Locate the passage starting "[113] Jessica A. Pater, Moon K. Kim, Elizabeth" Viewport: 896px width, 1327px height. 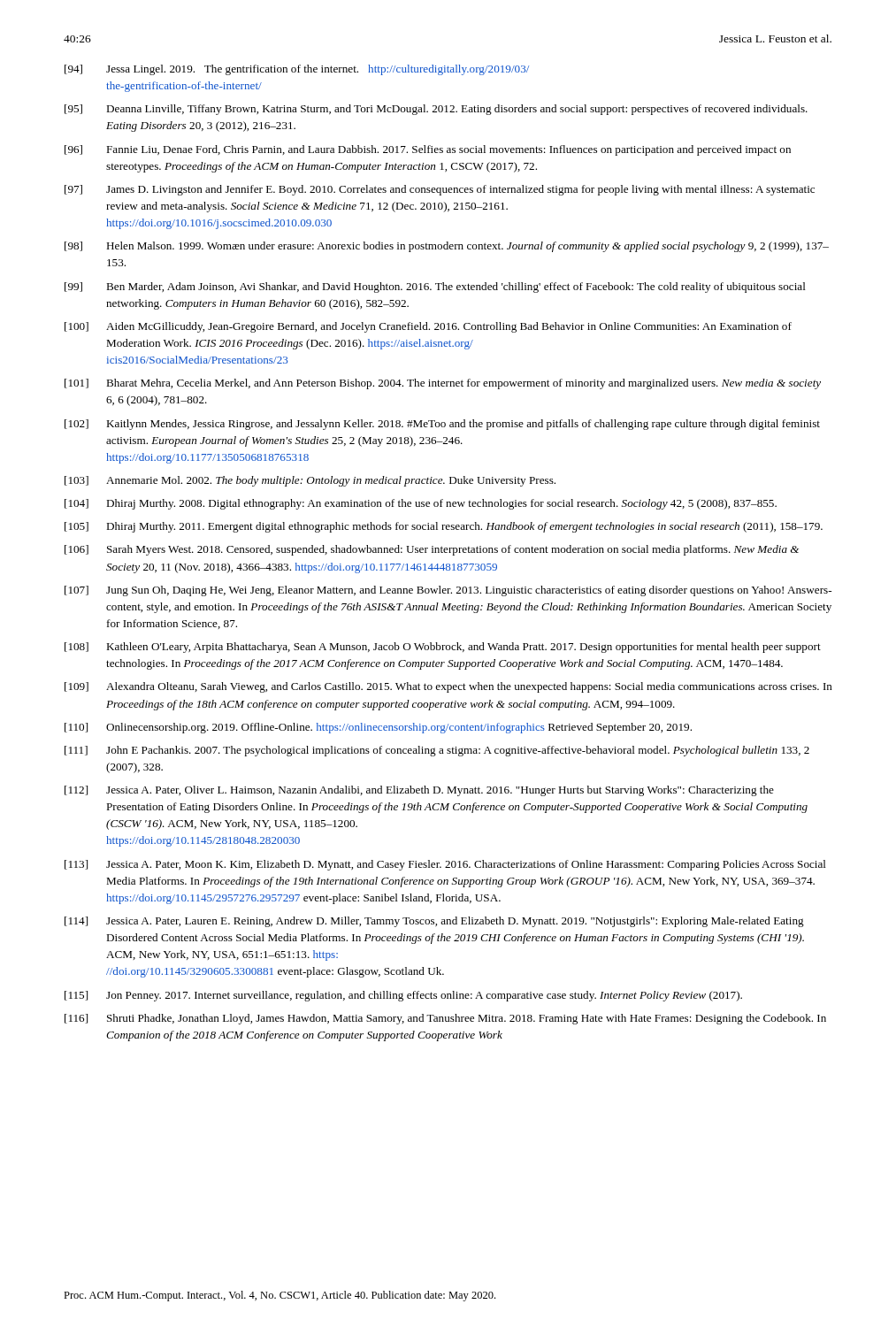point(448,881)
